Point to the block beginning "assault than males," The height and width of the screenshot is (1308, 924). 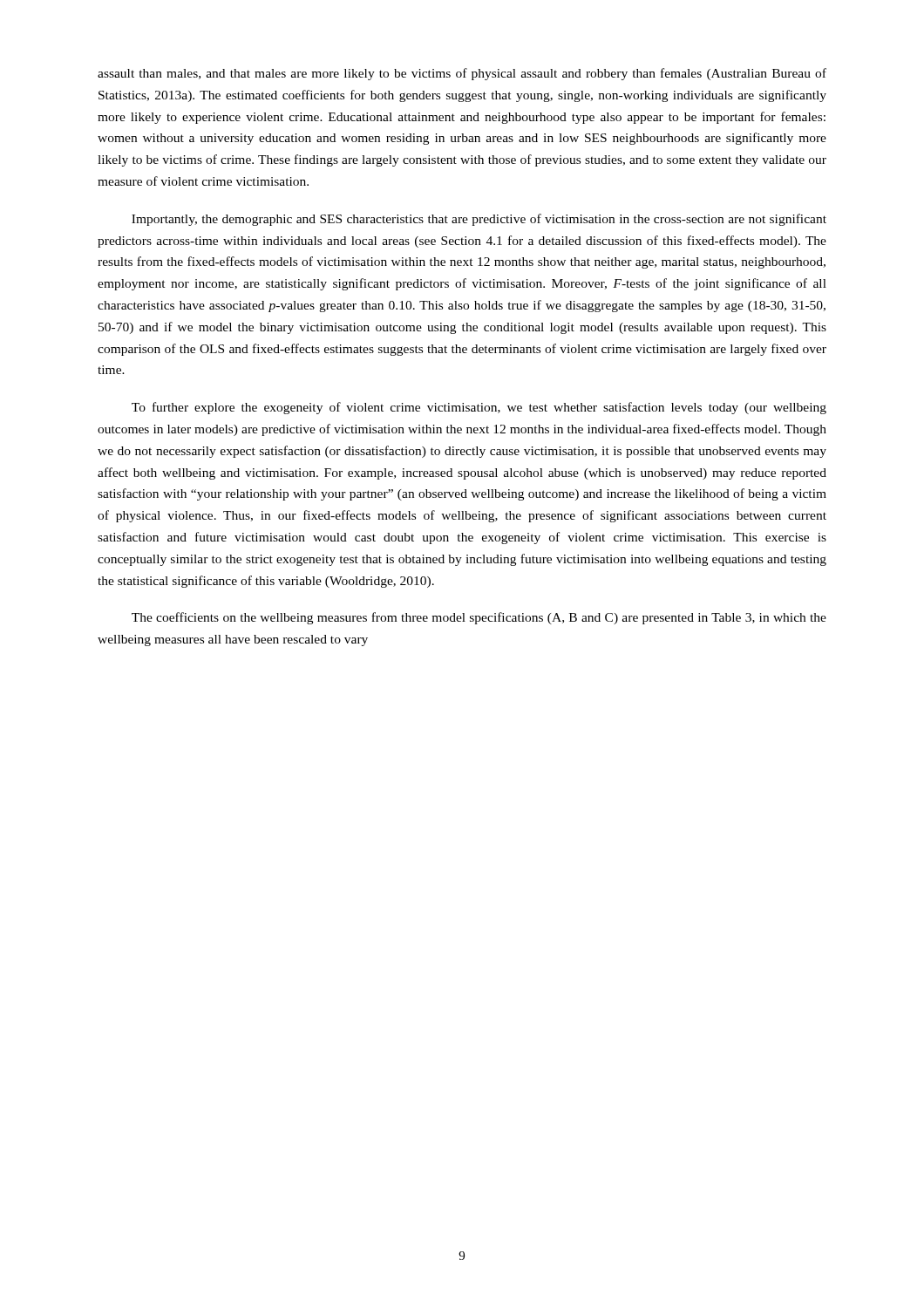[462, 128]
